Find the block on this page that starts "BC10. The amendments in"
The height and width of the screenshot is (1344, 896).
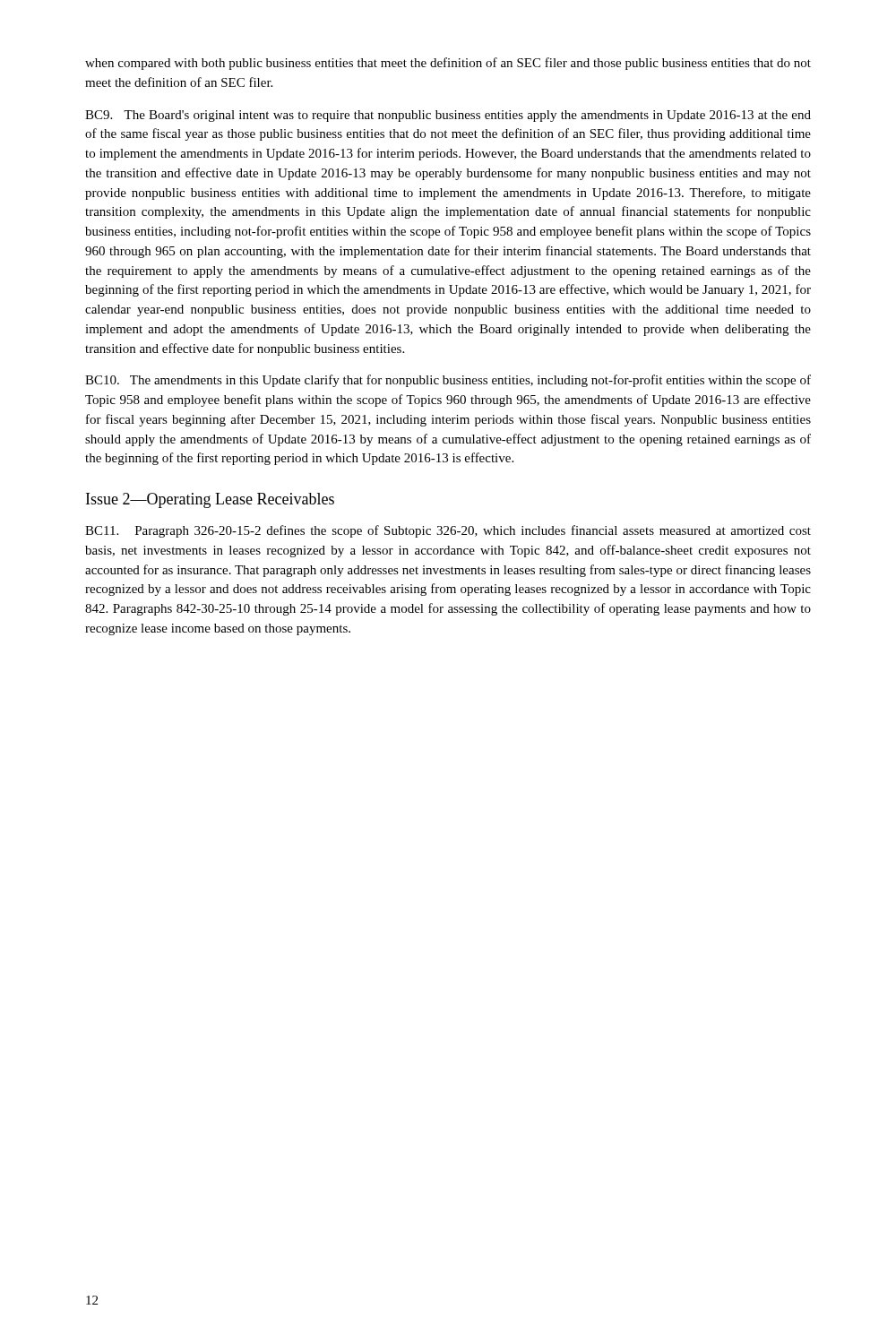[448, 419]
